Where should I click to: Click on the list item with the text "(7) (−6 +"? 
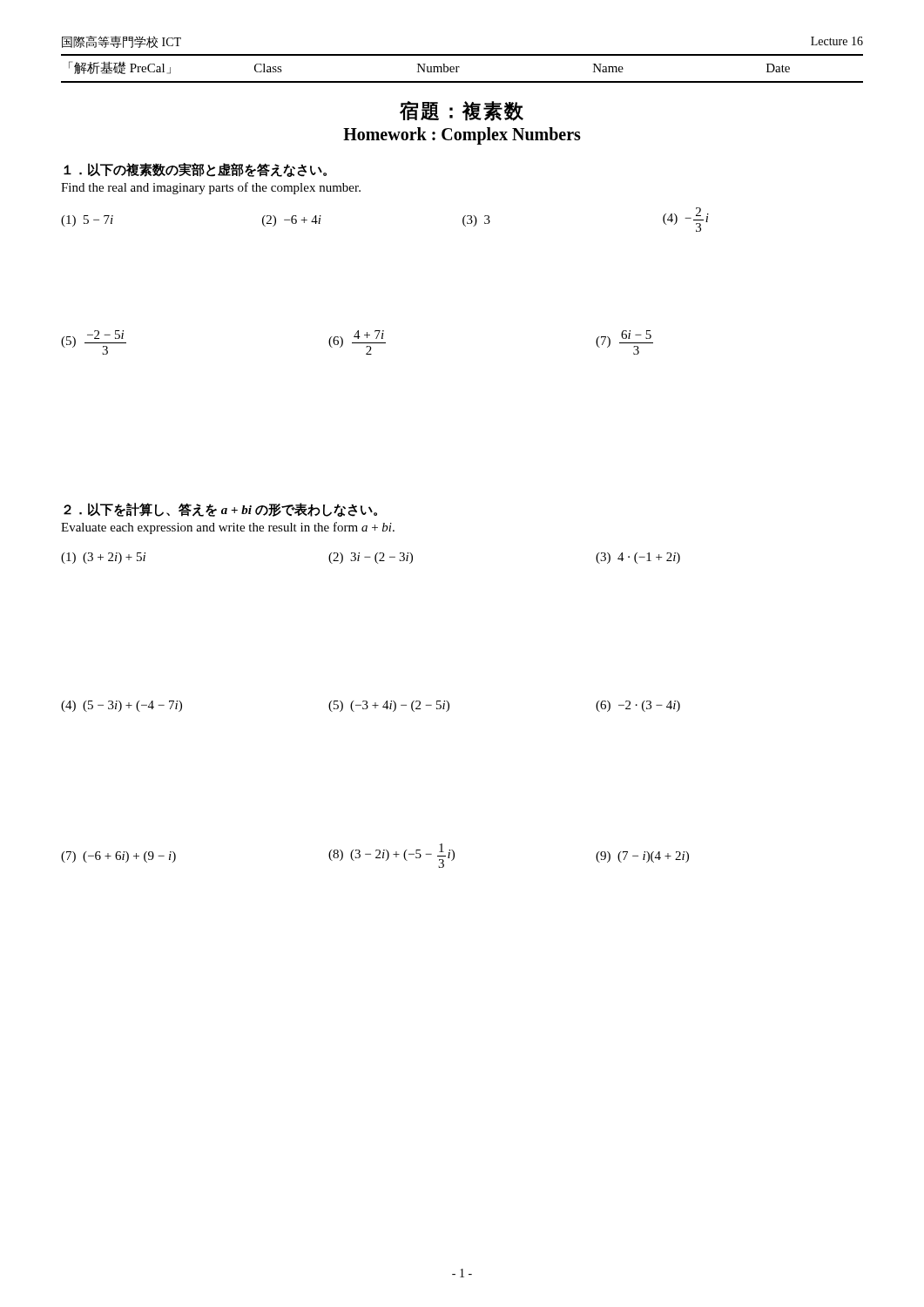(x=119, y=856)
